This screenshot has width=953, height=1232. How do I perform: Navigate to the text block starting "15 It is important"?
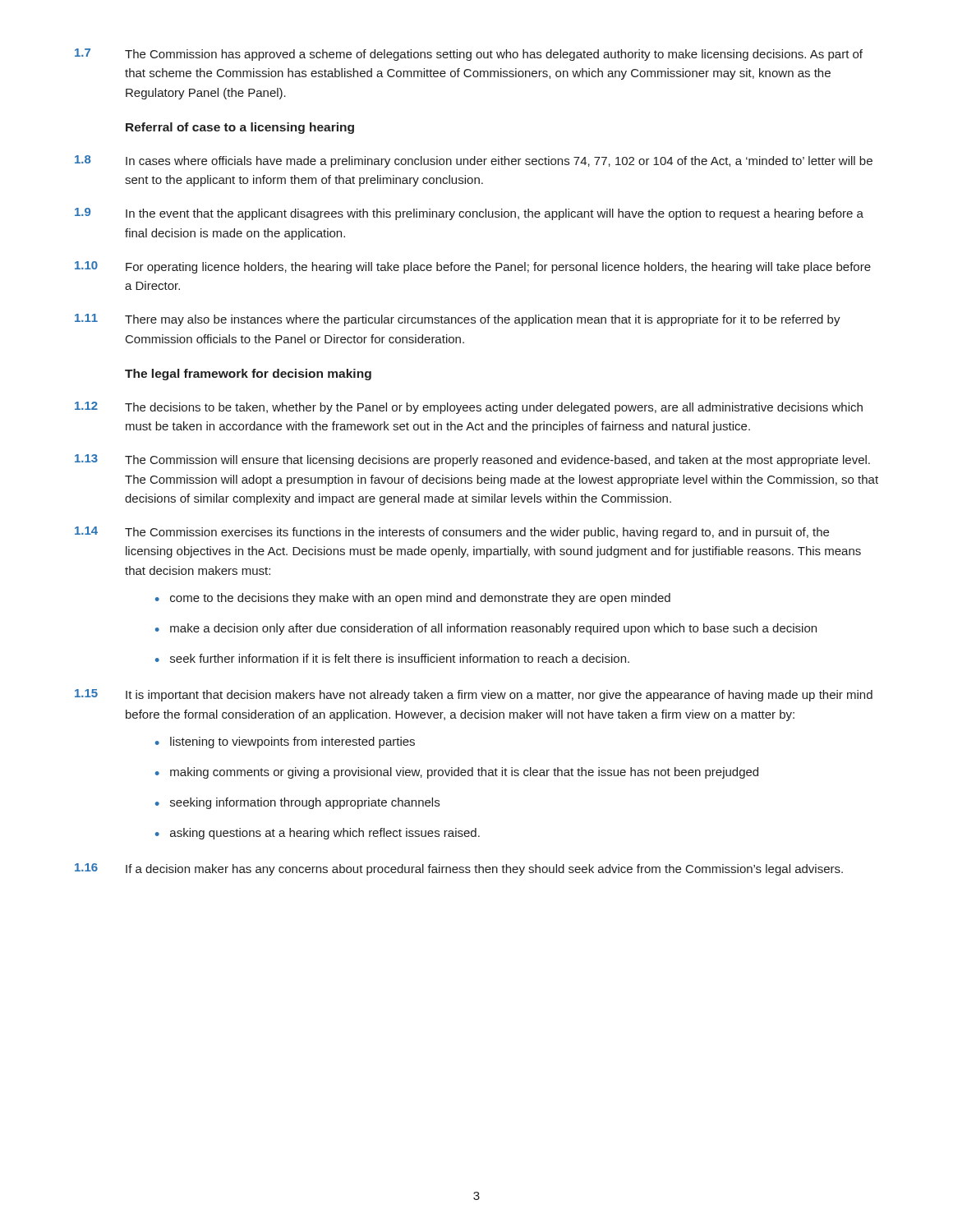pos(476,704)
